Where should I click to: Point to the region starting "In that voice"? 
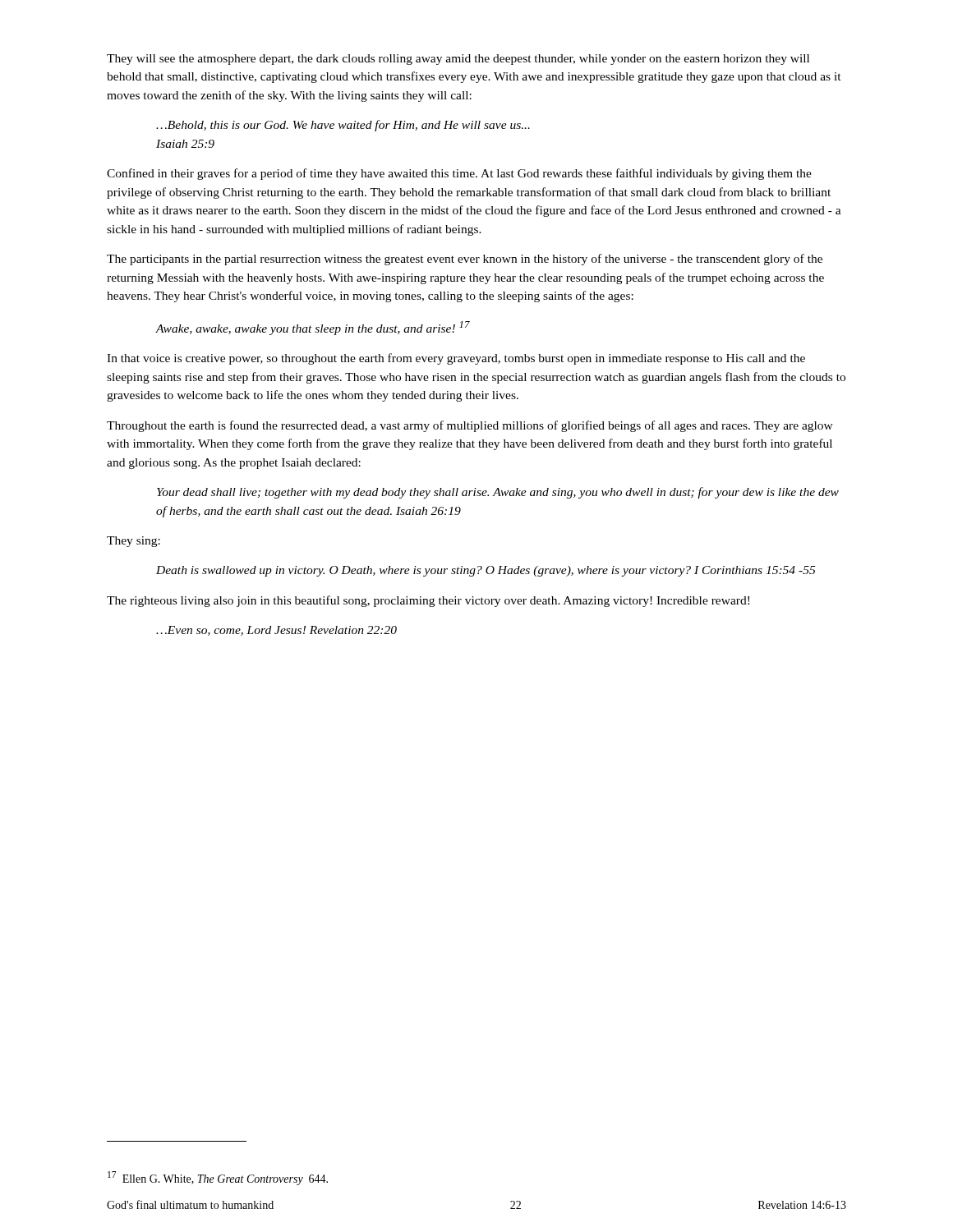(476, 376)
